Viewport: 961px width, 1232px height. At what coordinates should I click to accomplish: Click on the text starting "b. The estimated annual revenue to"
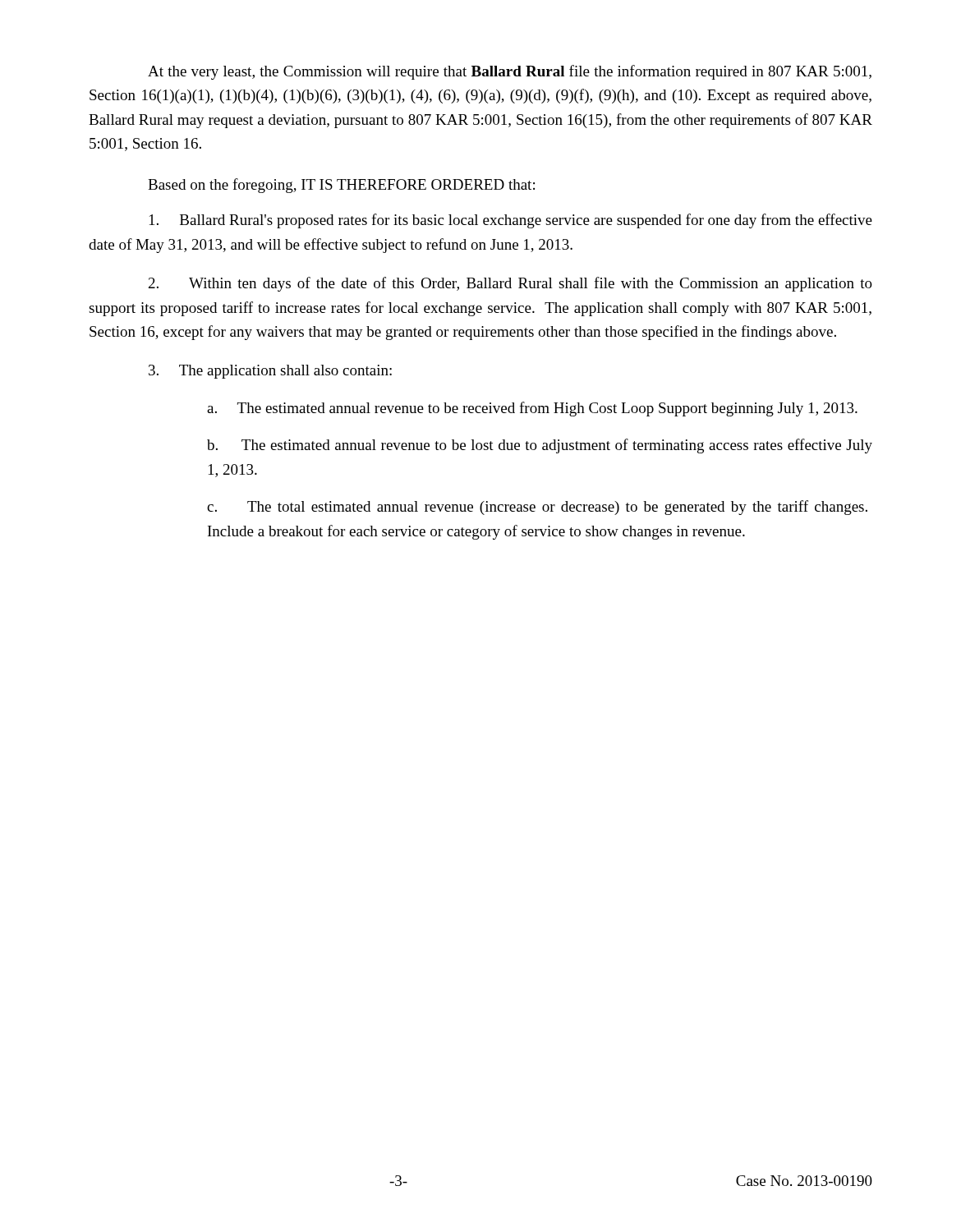pos(480,457)
